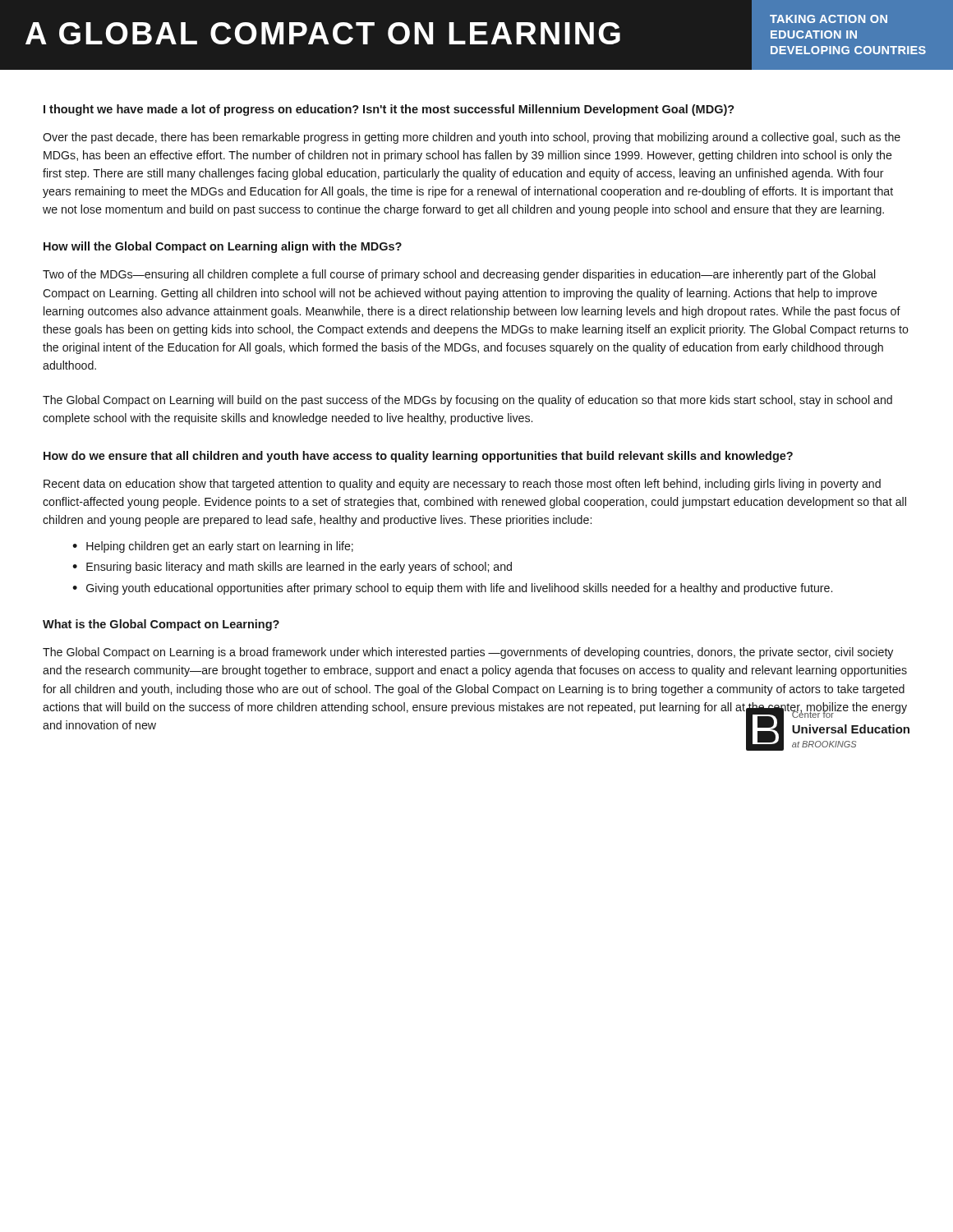The image size is (953, 1232).
Task: Navigate to the text block starting "TAKING ACTION ON EDUCATION"
Action: [x=852, y=35]
